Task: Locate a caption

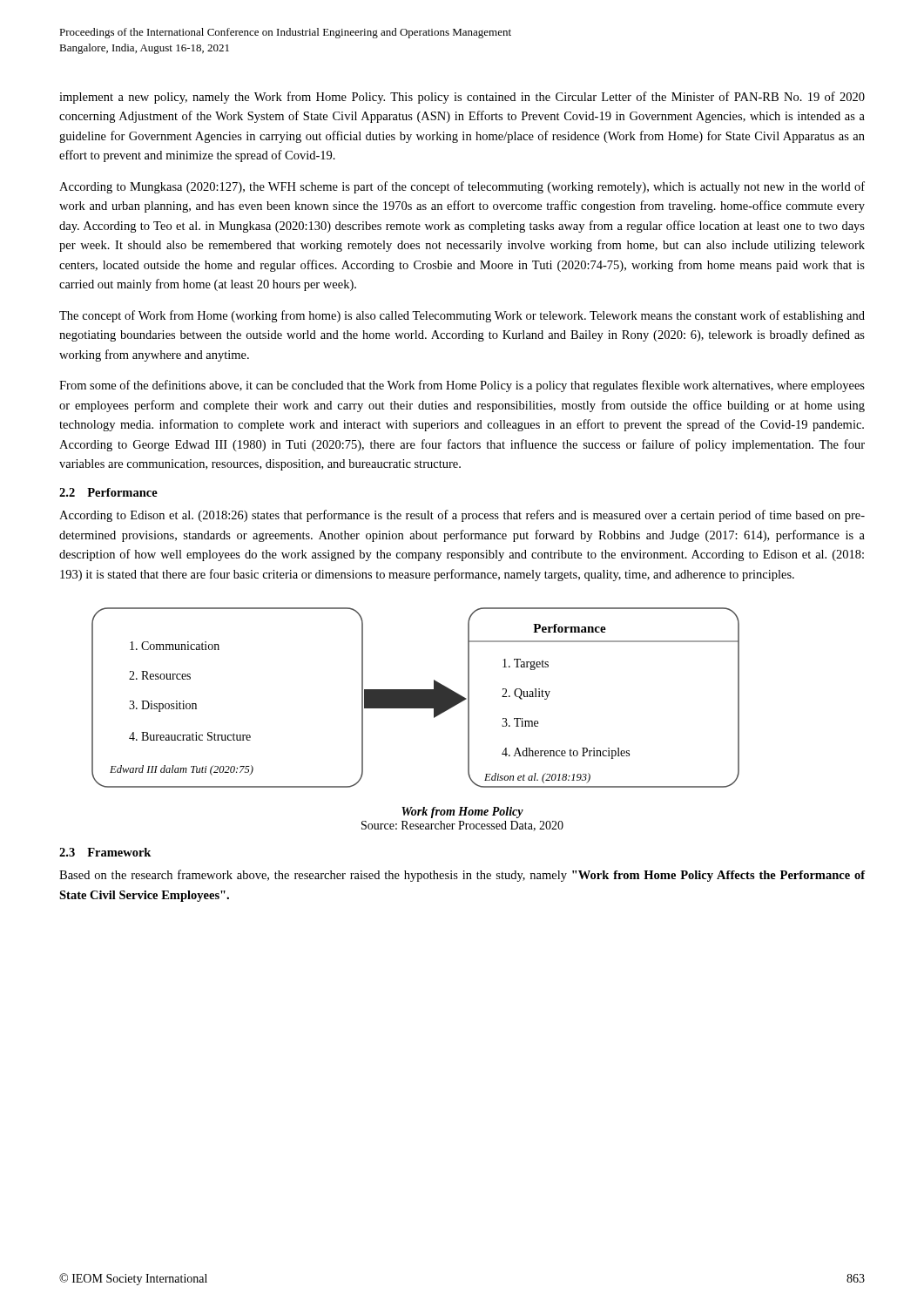Action: 462,819
